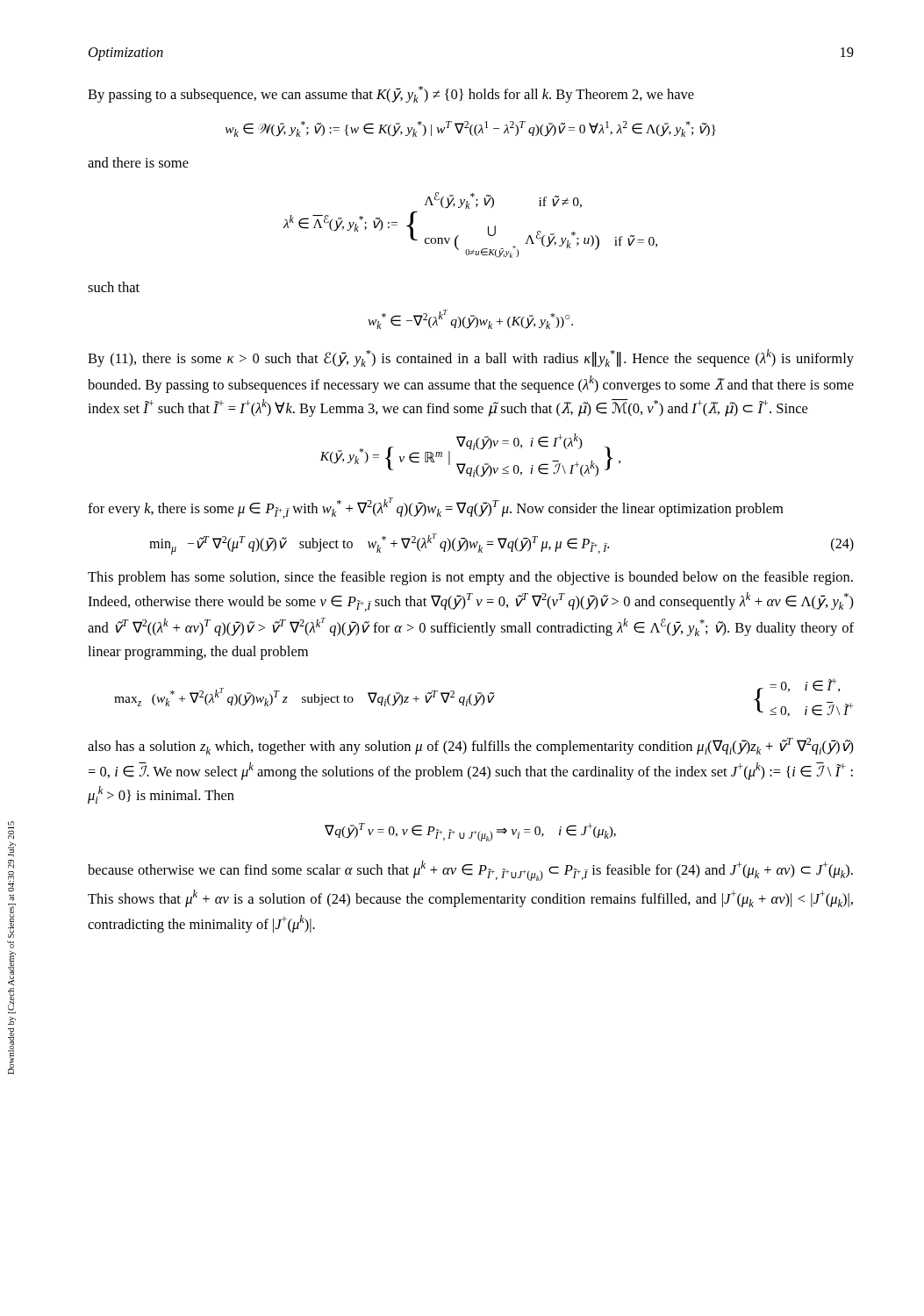Click the passage that begins "because otherwise we can find"

(x=471, y=896)
